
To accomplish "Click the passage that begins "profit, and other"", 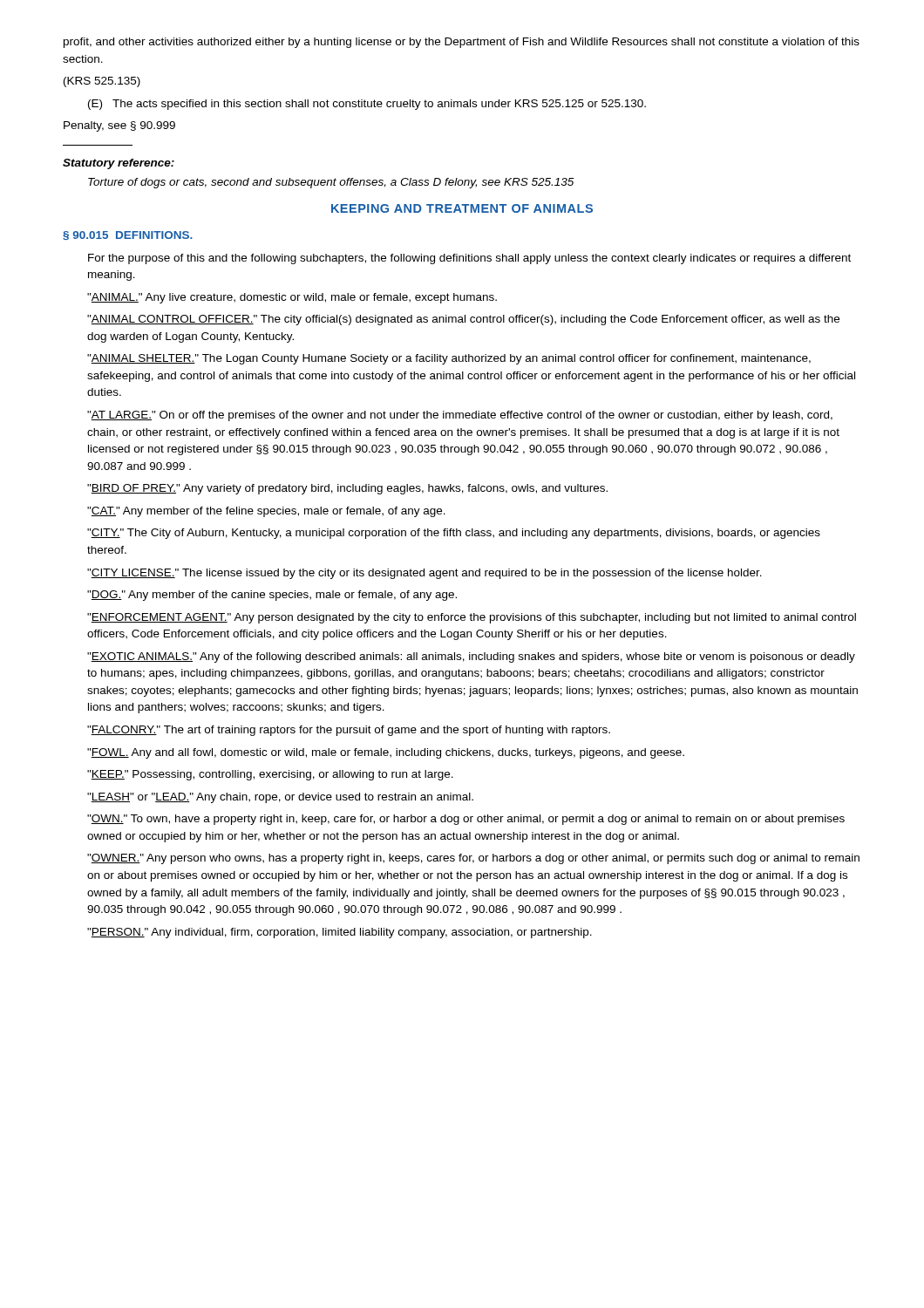I will [x=461, y=50].
